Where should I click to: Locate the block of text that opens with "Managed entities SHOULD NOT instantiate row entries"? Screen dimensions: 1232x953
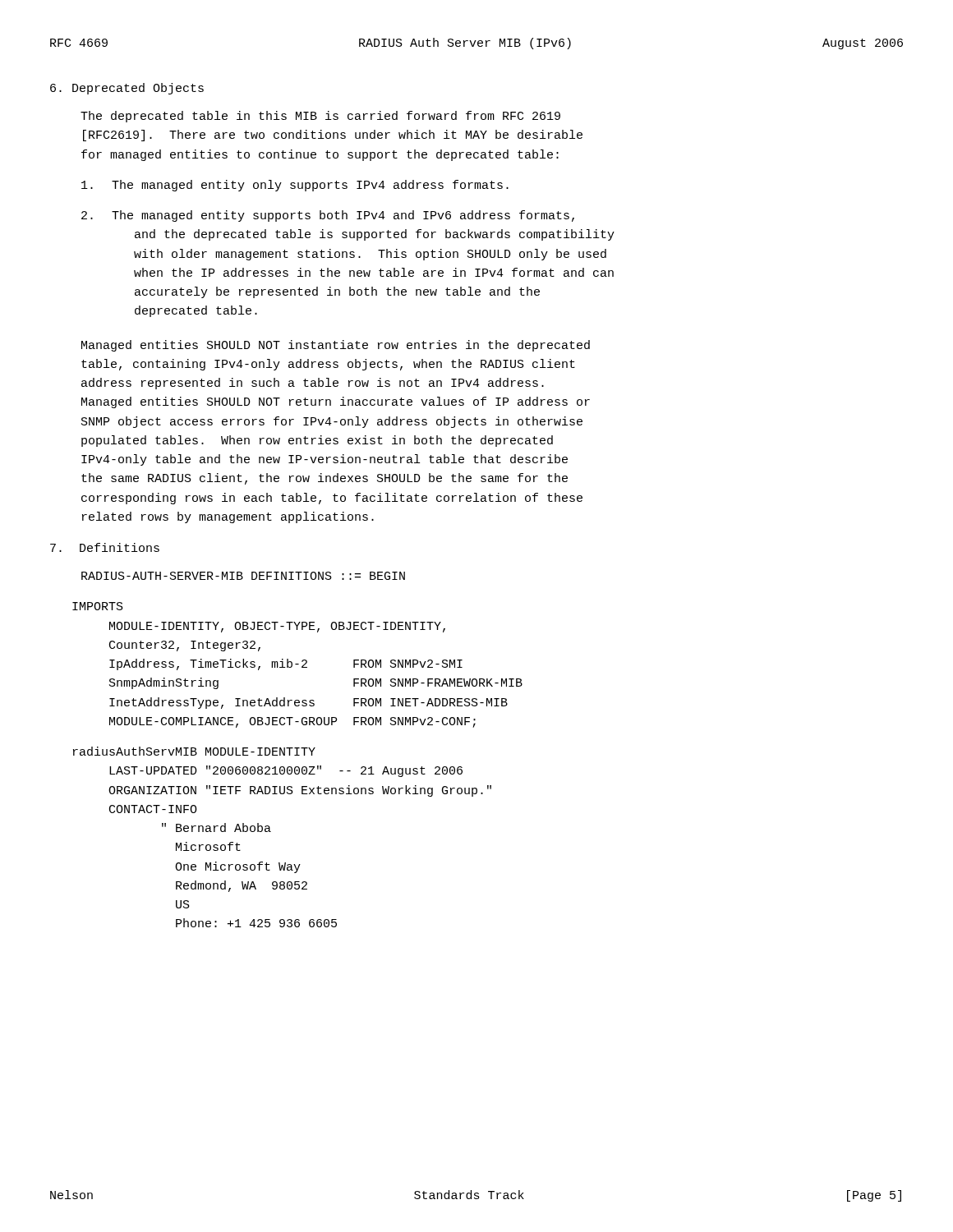pos(336,432)
